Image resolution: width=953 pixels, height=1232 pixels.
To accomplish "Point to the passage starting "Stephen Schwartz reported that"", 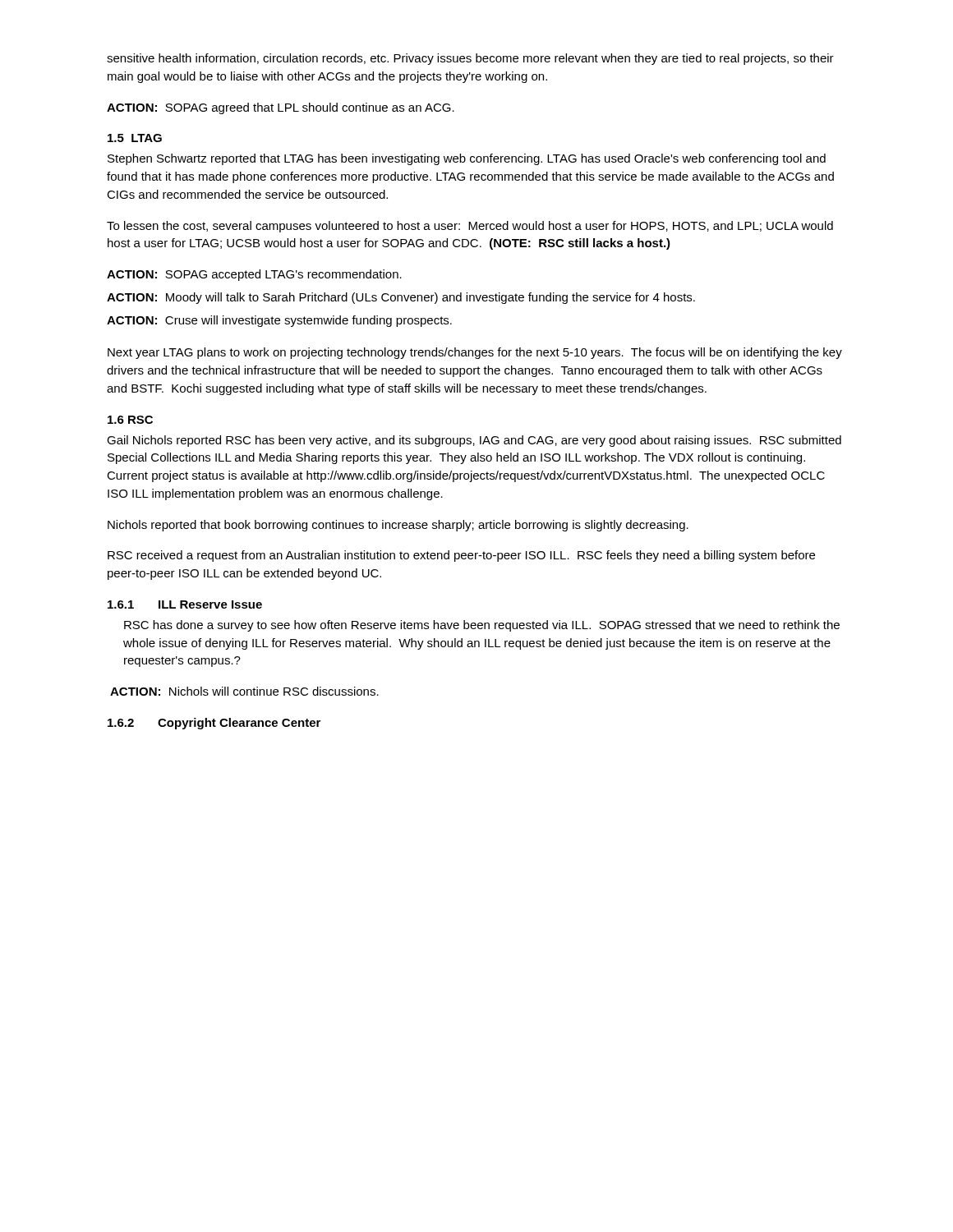I will (x=471, y=176).
